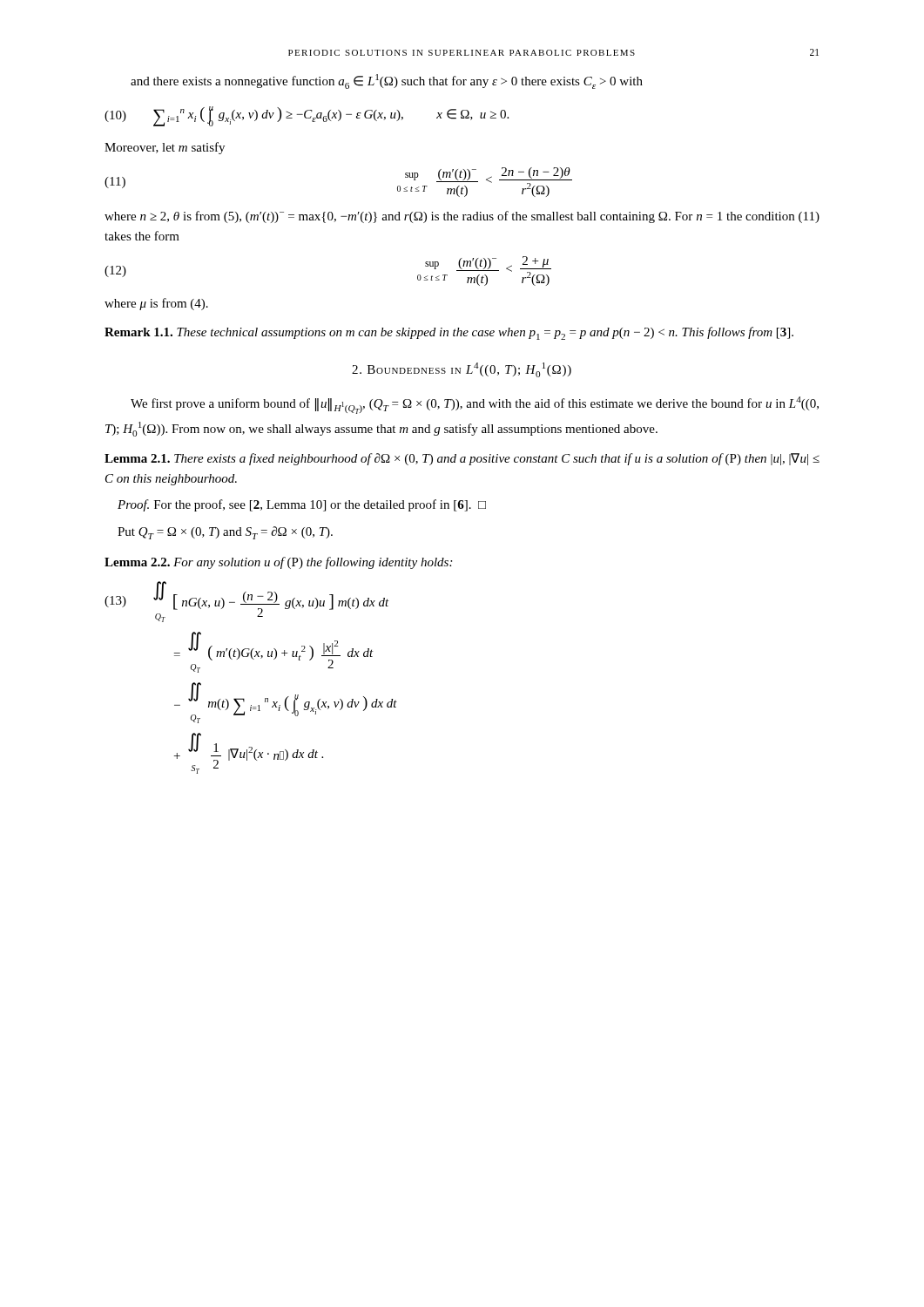Locate the text that reads "where μ is from (4)."
This screenshot has height=1307, width=924.
(x=156, y=304)
